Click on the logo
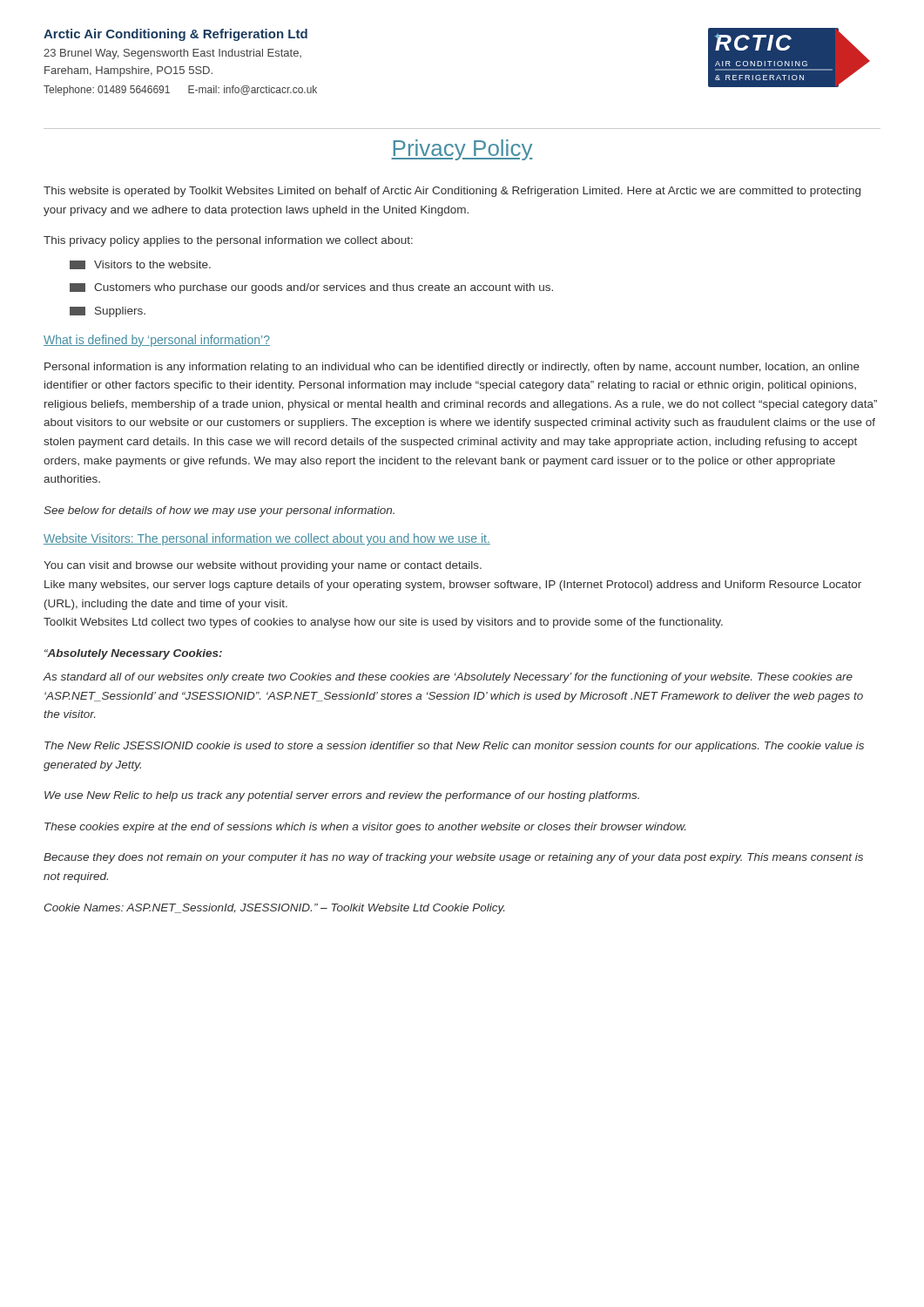The width and height of the screenshot is (924, 1307). point(793,62)
